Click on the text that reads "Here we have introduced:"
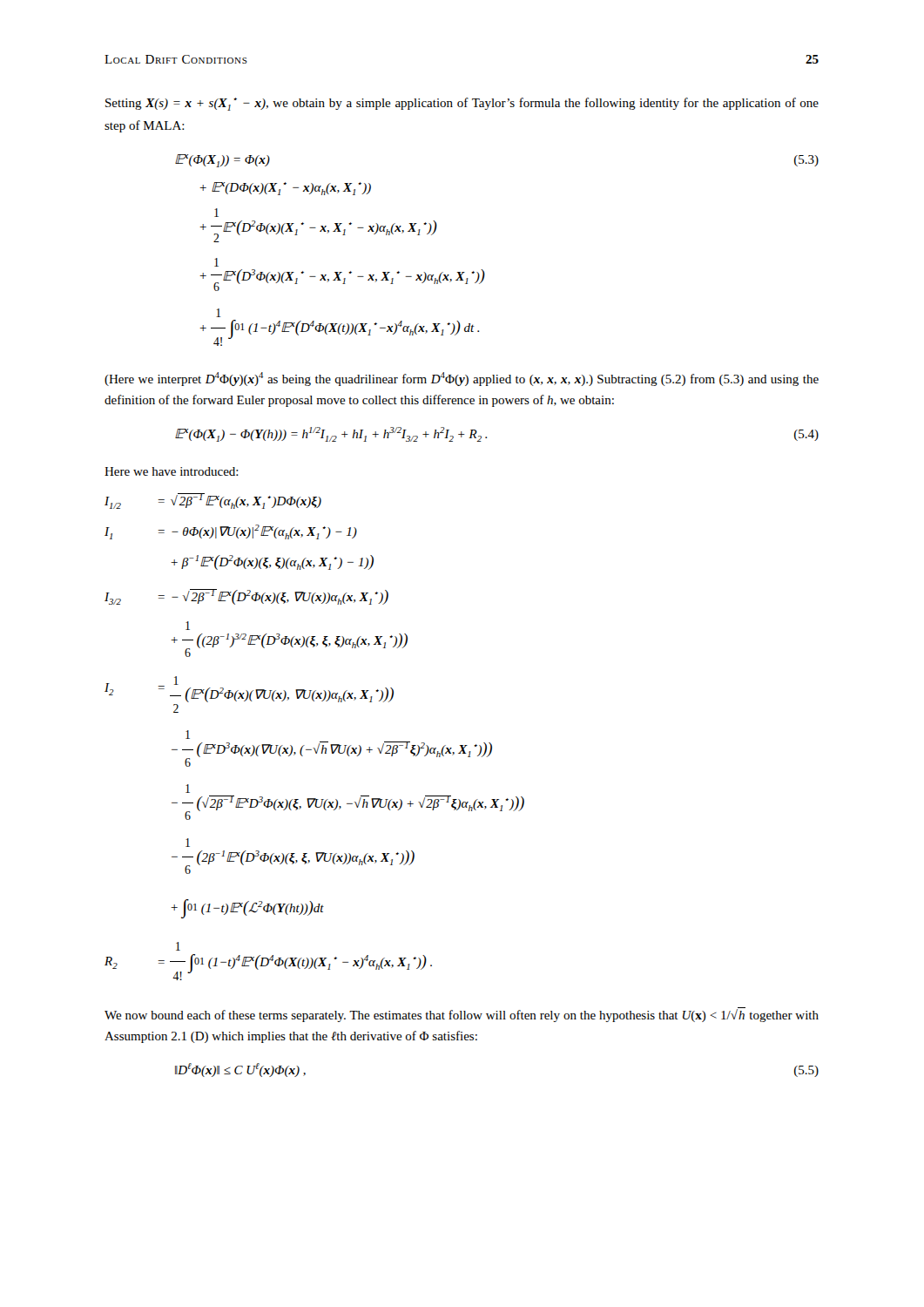 tap(172, 471)
